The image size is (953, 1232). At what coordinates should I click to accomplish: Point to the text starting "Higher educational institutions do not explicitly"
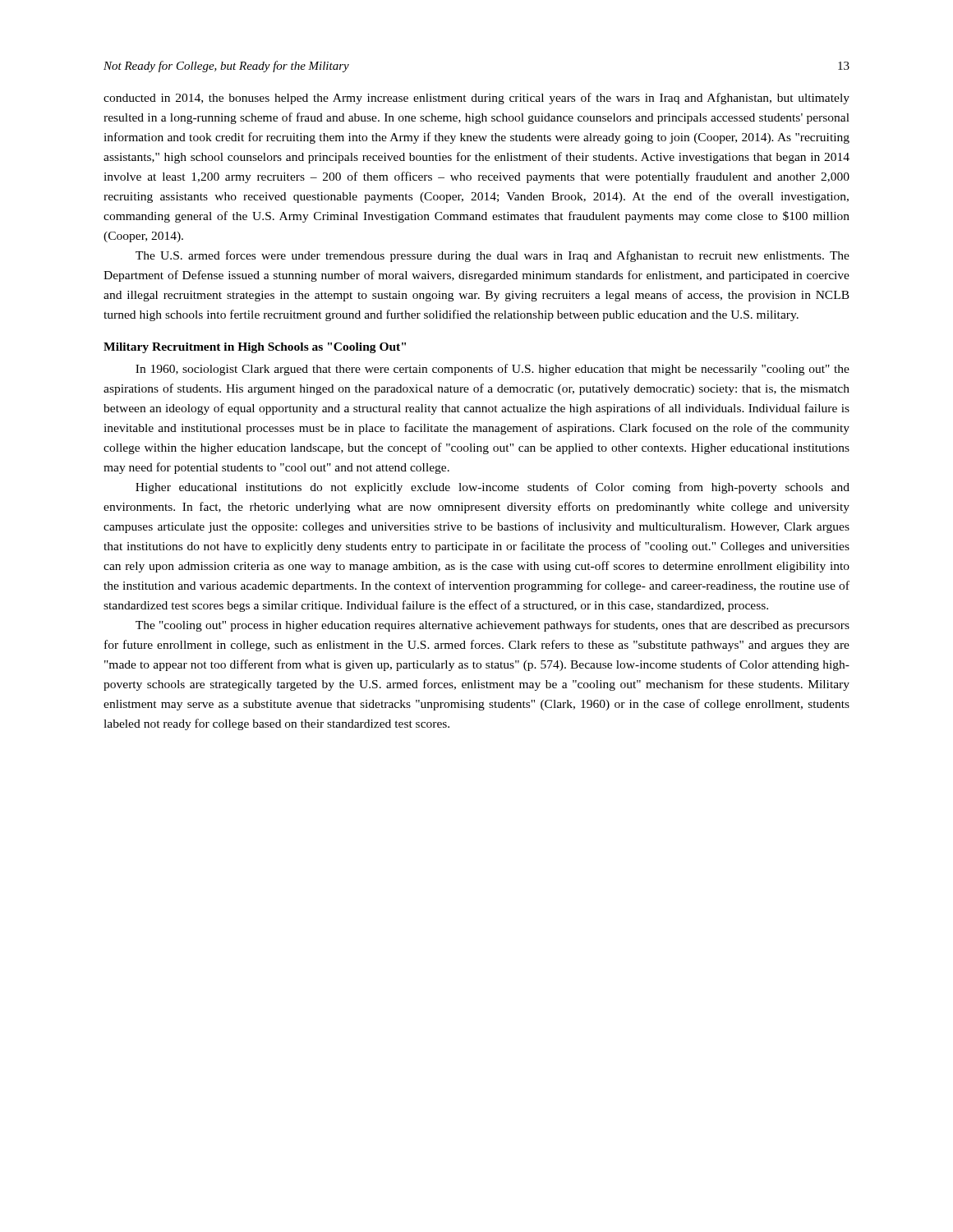pyautogui.click(x=476, y=546)
